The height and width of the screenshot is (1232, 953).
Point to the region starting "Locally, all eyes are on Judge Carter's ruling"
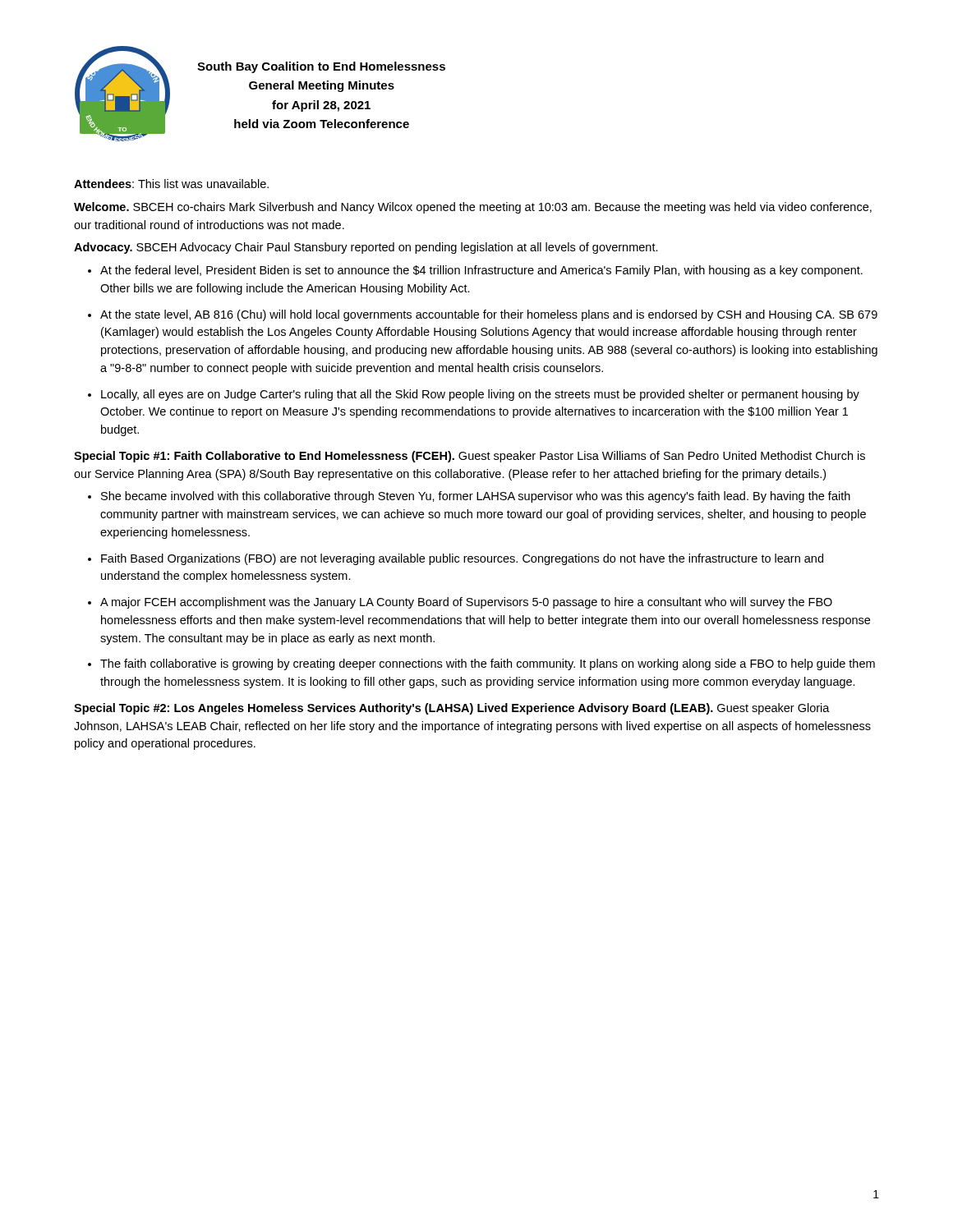click(480, 412)
